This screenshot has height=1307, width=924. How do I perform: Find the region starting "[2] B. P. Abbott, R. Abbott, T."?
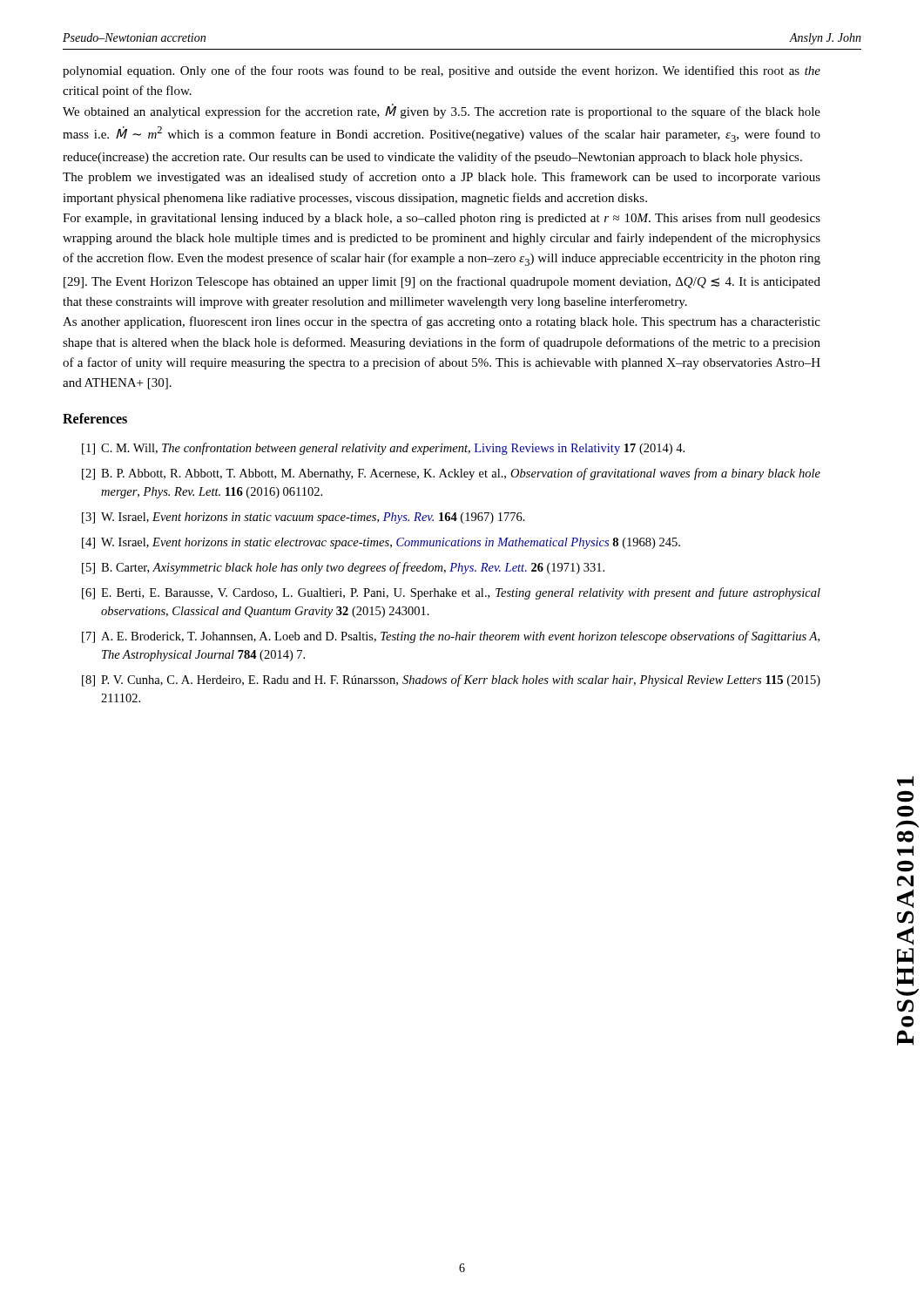(442, 483)
